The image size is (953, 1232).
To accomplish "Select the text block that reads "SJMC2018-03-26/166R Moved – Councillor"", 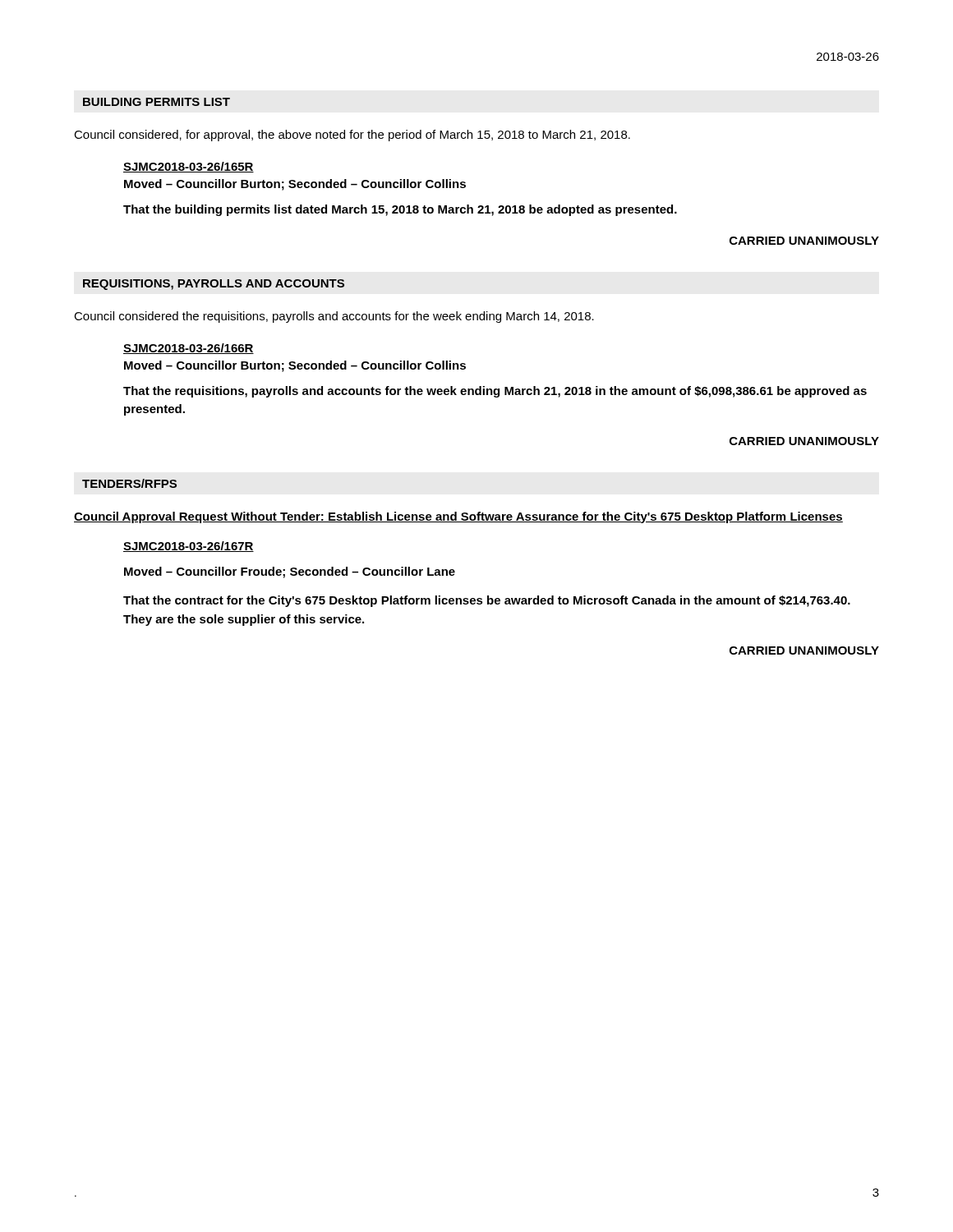I will coord(189,349).
